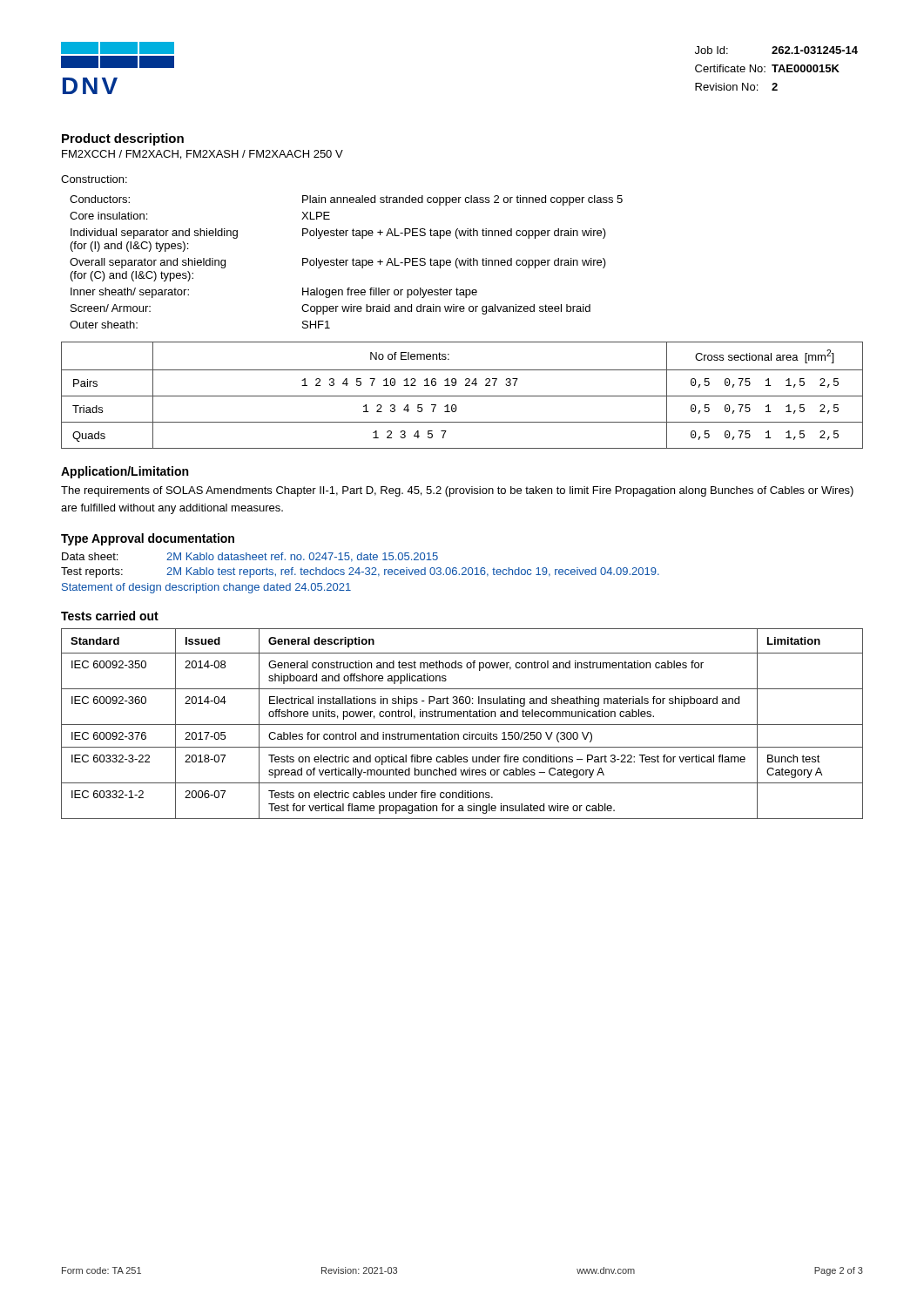
Task: Where is the passage that starts "Data sheet: 2M Kablo datasheet ref."?
Action: 462,571
